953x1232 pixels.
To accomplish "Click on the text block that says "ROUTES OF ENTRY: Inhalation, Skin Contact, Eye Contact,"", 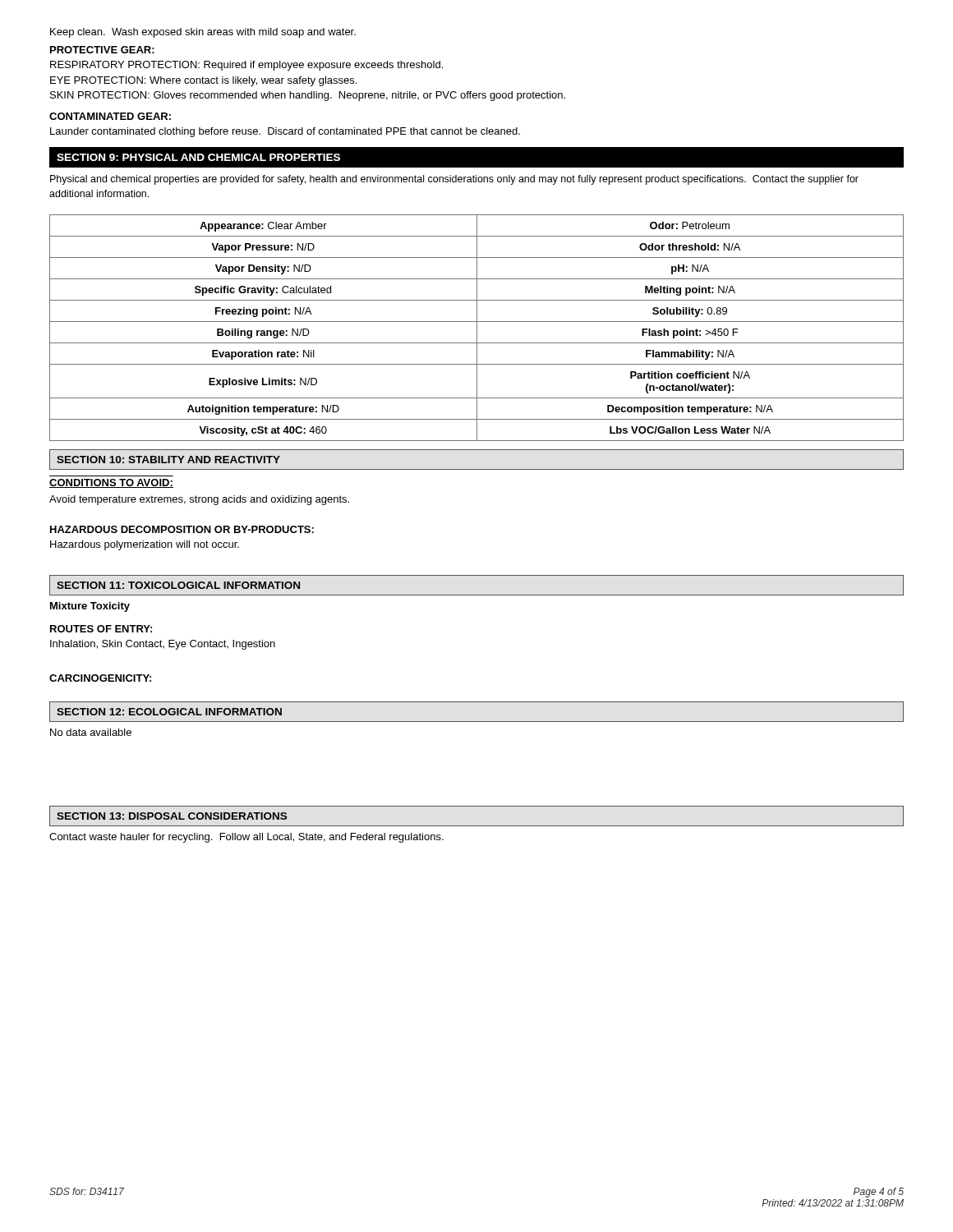I will [162, 636].
